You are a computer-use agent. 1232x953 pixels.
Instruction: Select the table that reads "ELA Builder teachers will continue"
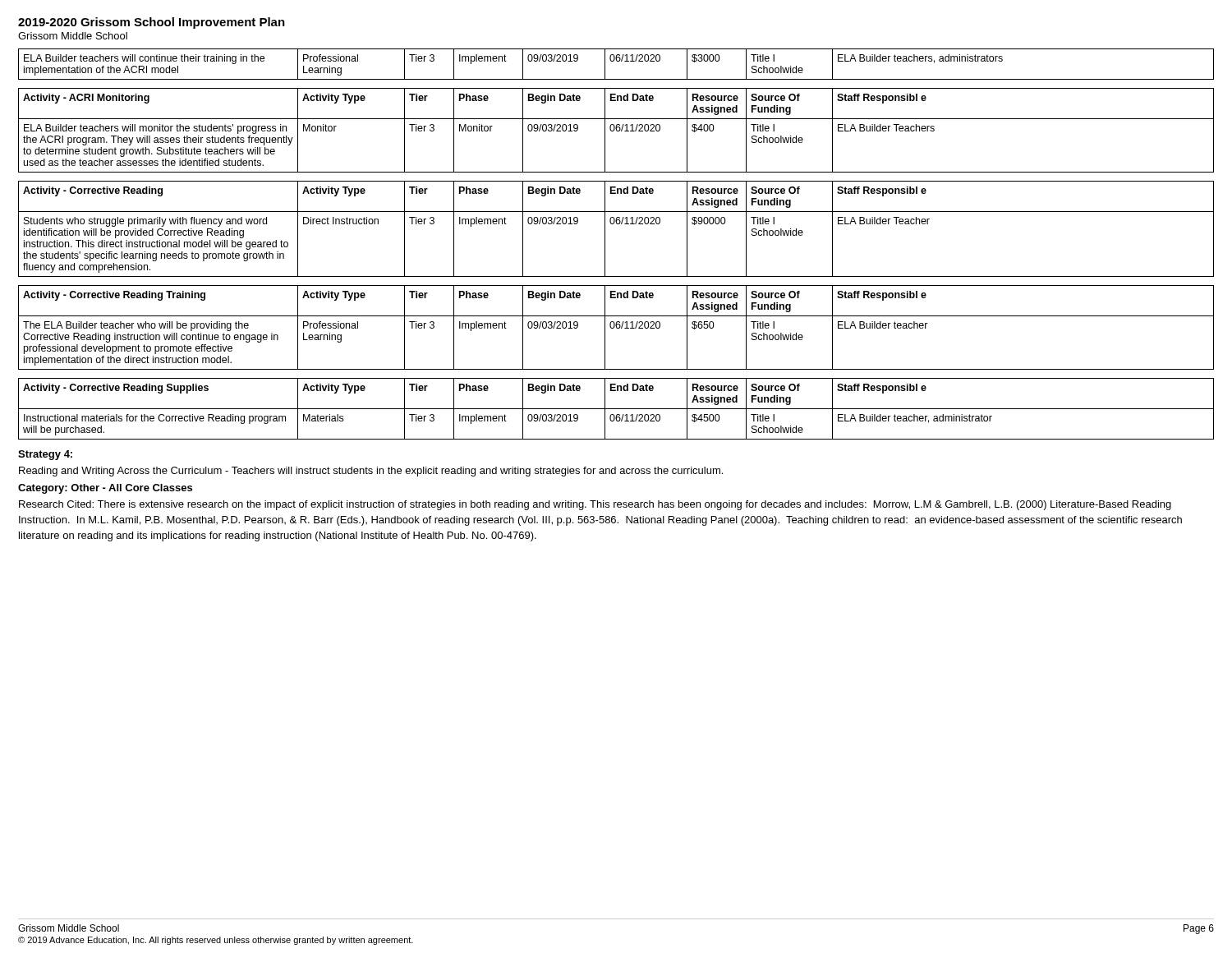tap(616, 64)
